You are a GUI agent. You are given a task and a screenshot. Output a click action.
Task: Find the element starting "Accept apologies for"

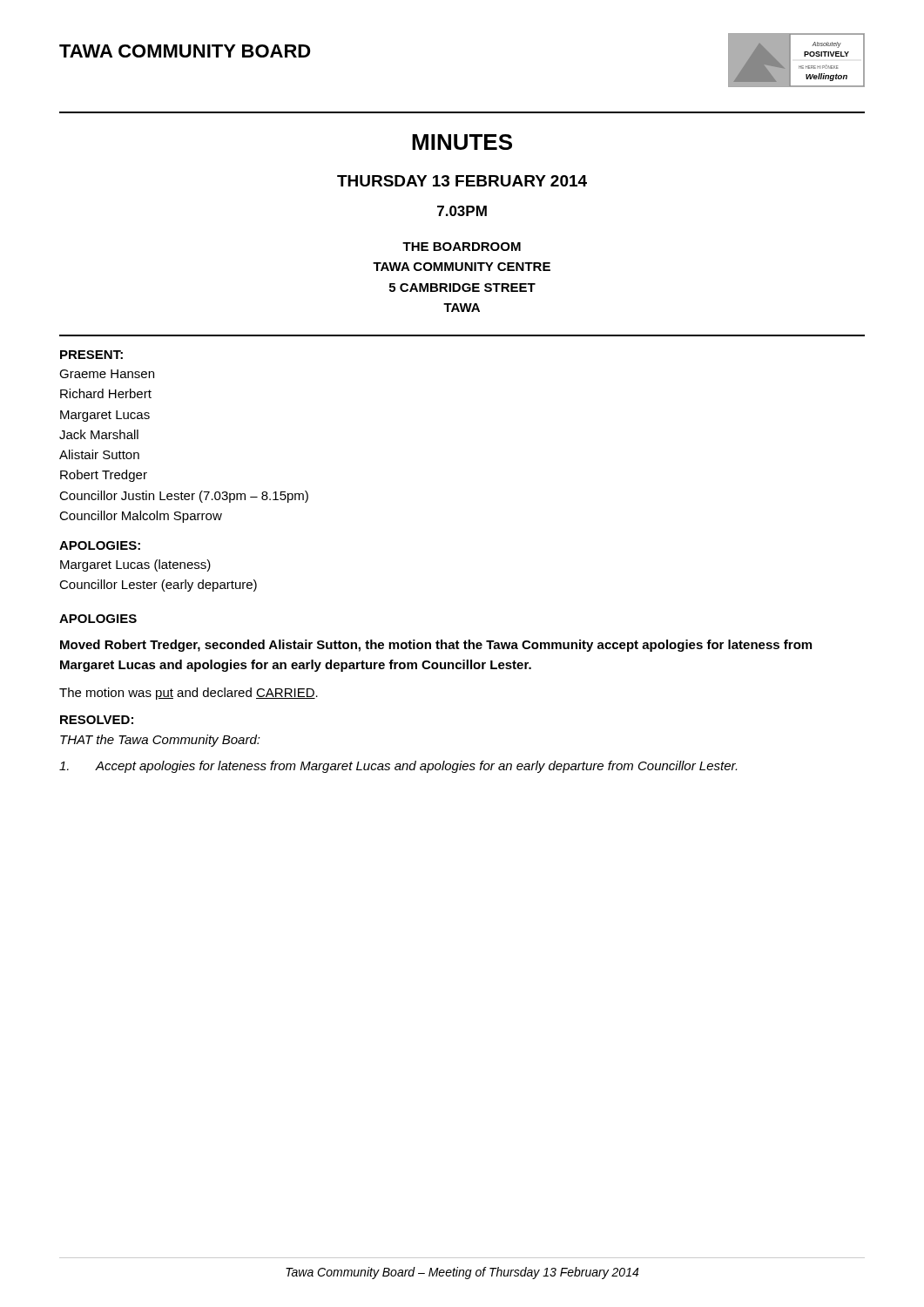pos(462,766)
